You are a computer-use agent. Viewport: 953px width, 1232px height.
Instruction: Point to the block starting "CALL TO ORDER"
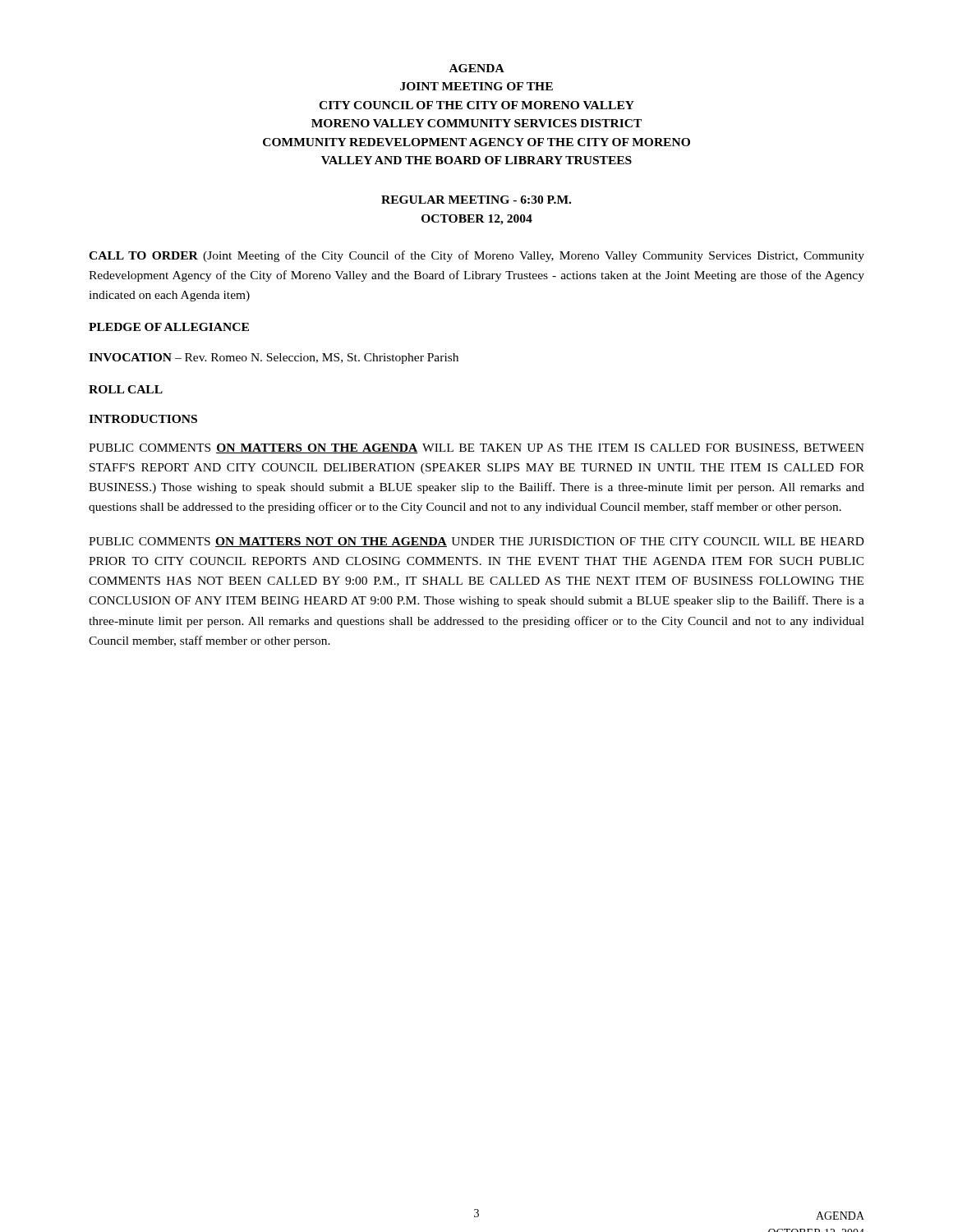476,275
